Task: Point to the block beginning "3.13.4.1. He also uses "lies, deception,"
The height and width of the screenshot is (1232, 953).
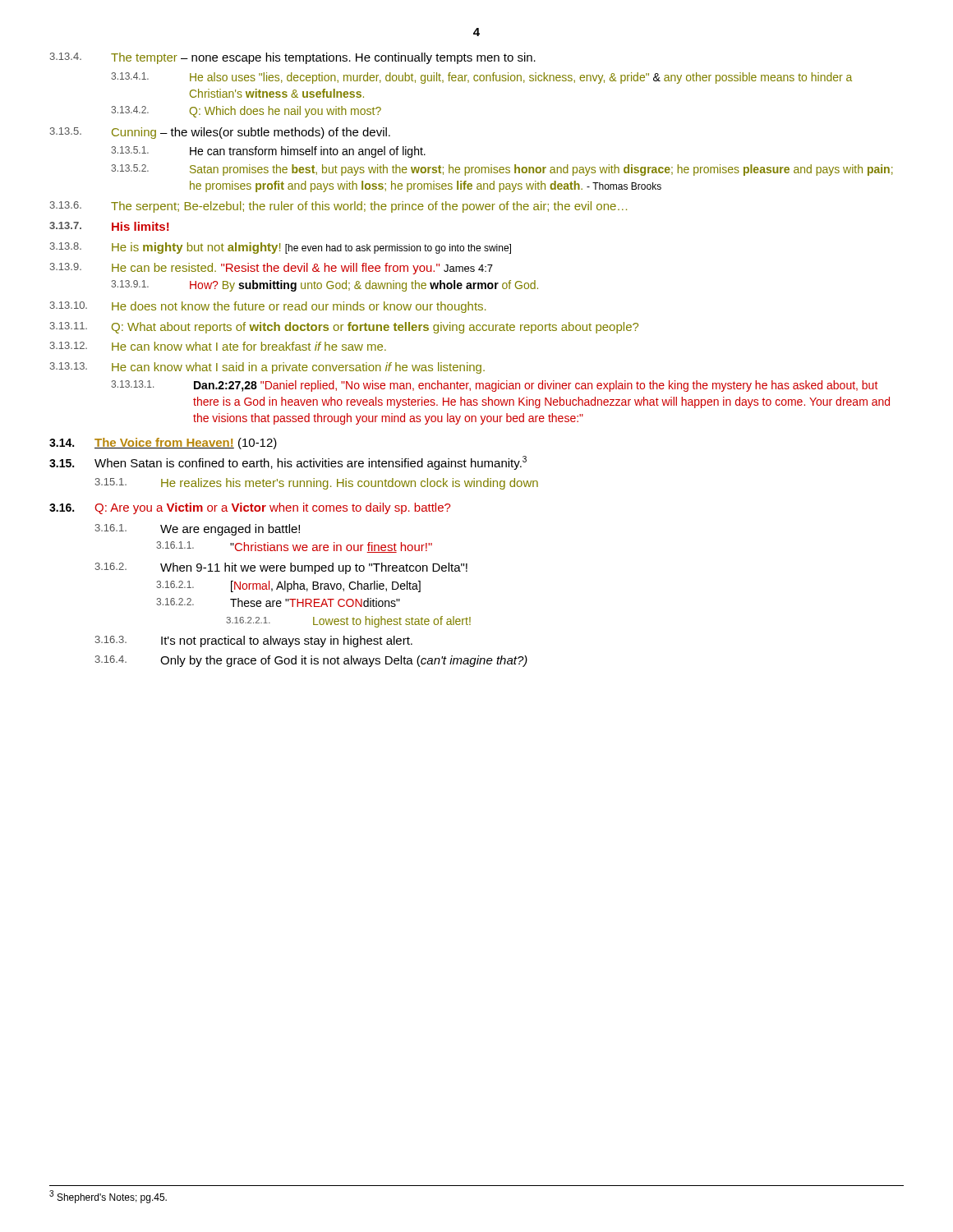Action: click(507, 85)
